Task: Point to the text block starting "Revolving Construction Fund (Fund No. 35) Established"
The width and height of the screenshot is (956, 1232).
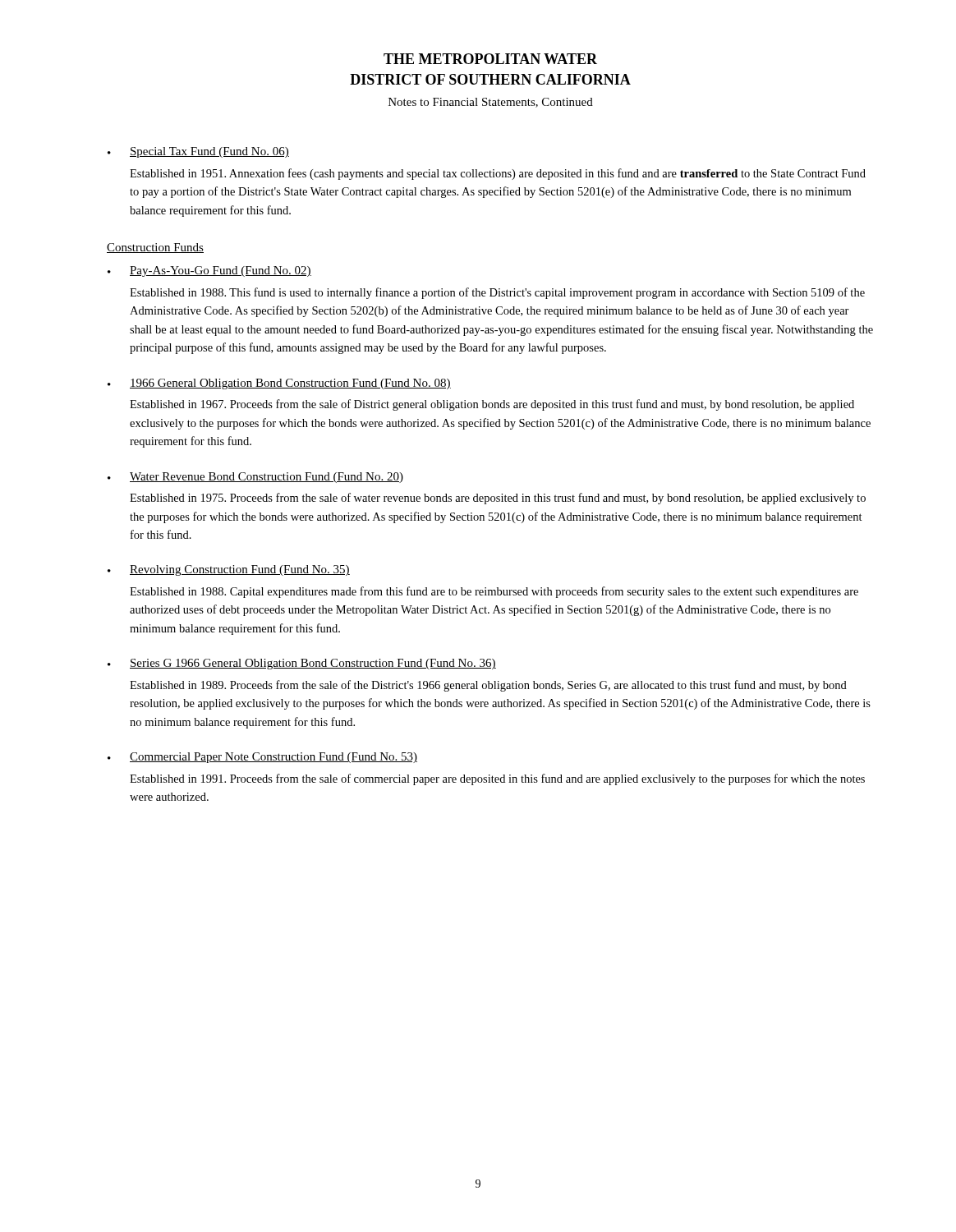Action: tap(502, 599)
